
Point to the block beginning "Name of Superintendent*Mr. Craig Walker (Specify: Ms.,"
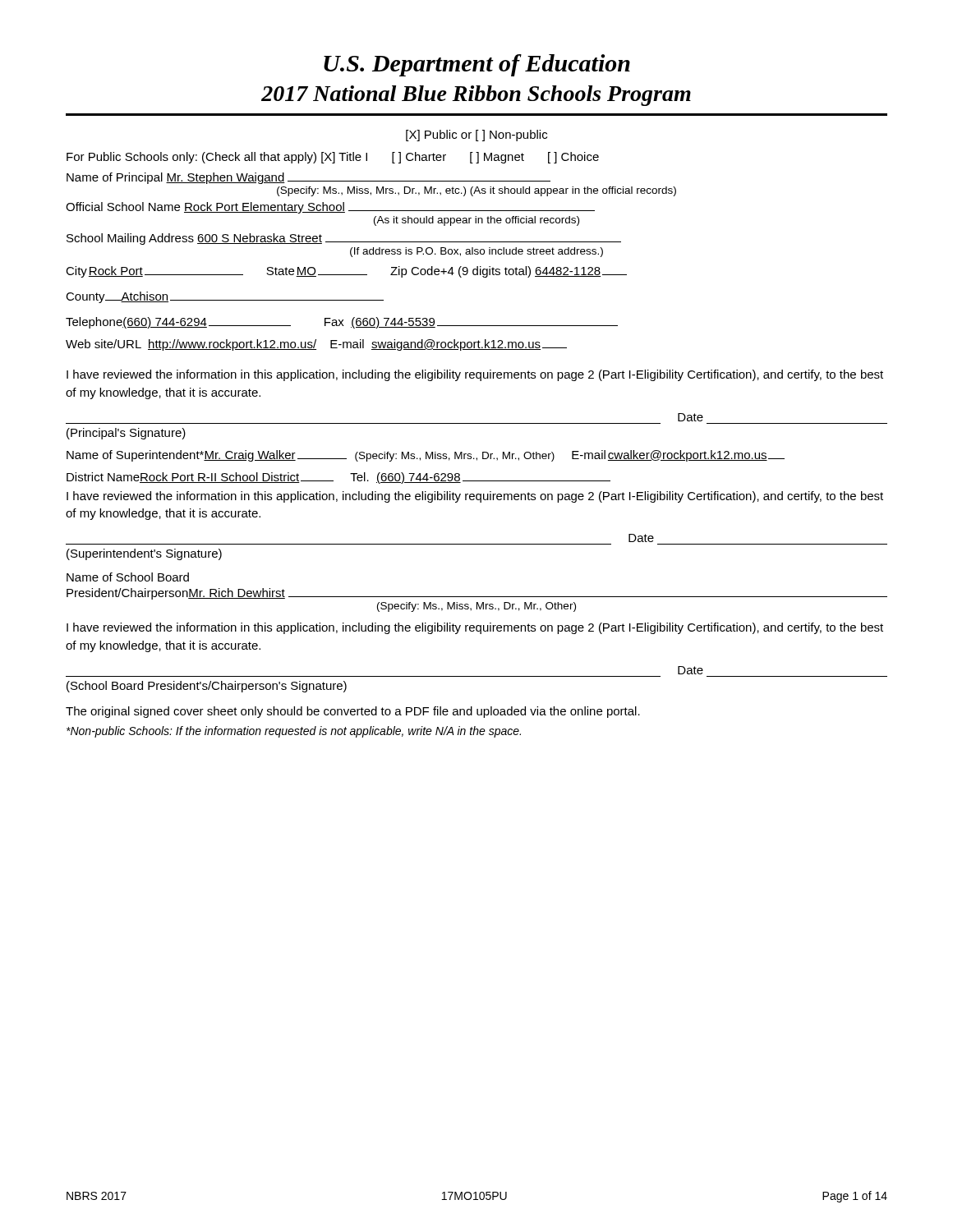tap(425, 454)
